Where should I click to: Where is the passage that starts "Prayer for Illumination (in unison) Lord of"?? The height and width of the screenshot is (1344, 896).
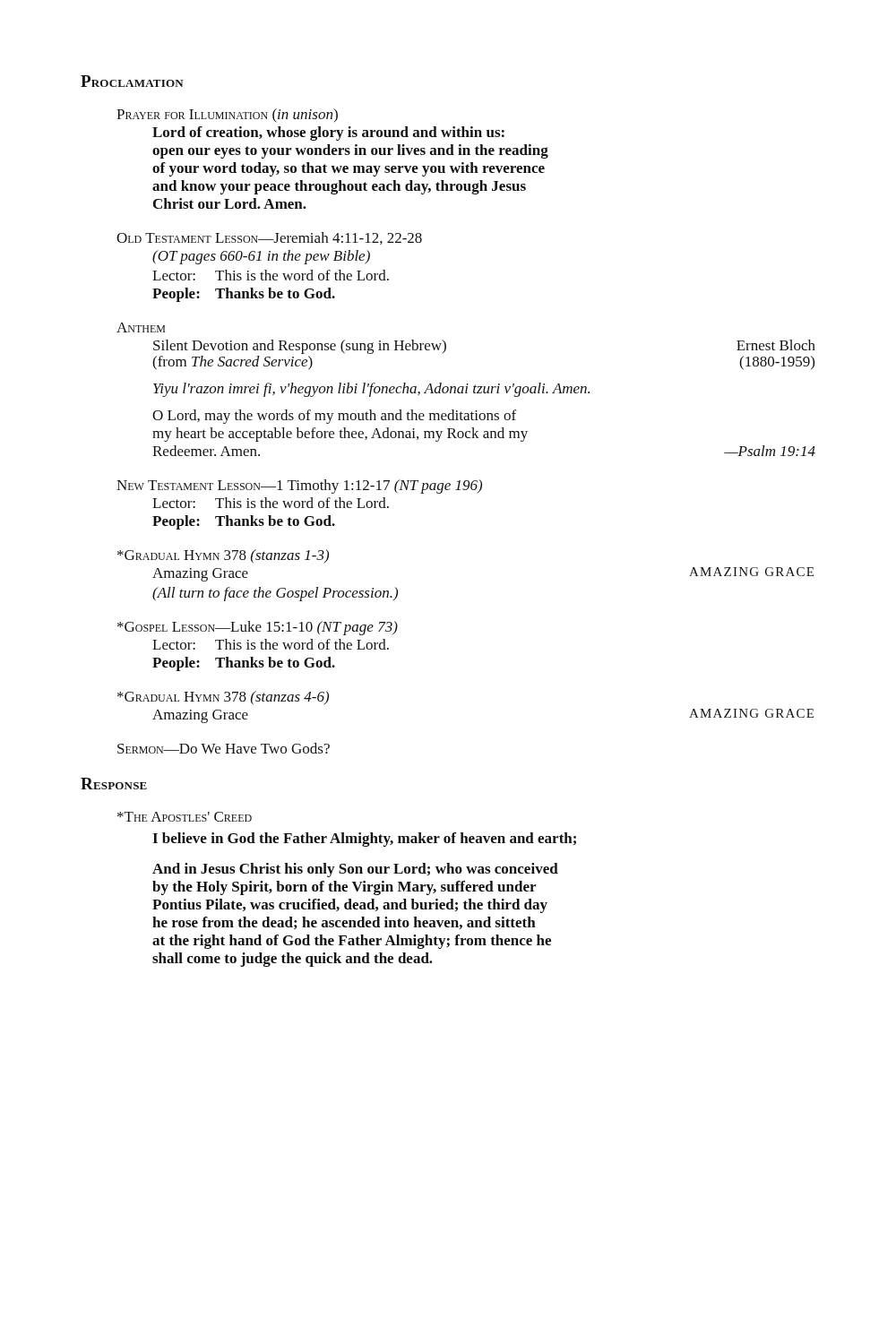pyautogui.click(x=466, y=160)
